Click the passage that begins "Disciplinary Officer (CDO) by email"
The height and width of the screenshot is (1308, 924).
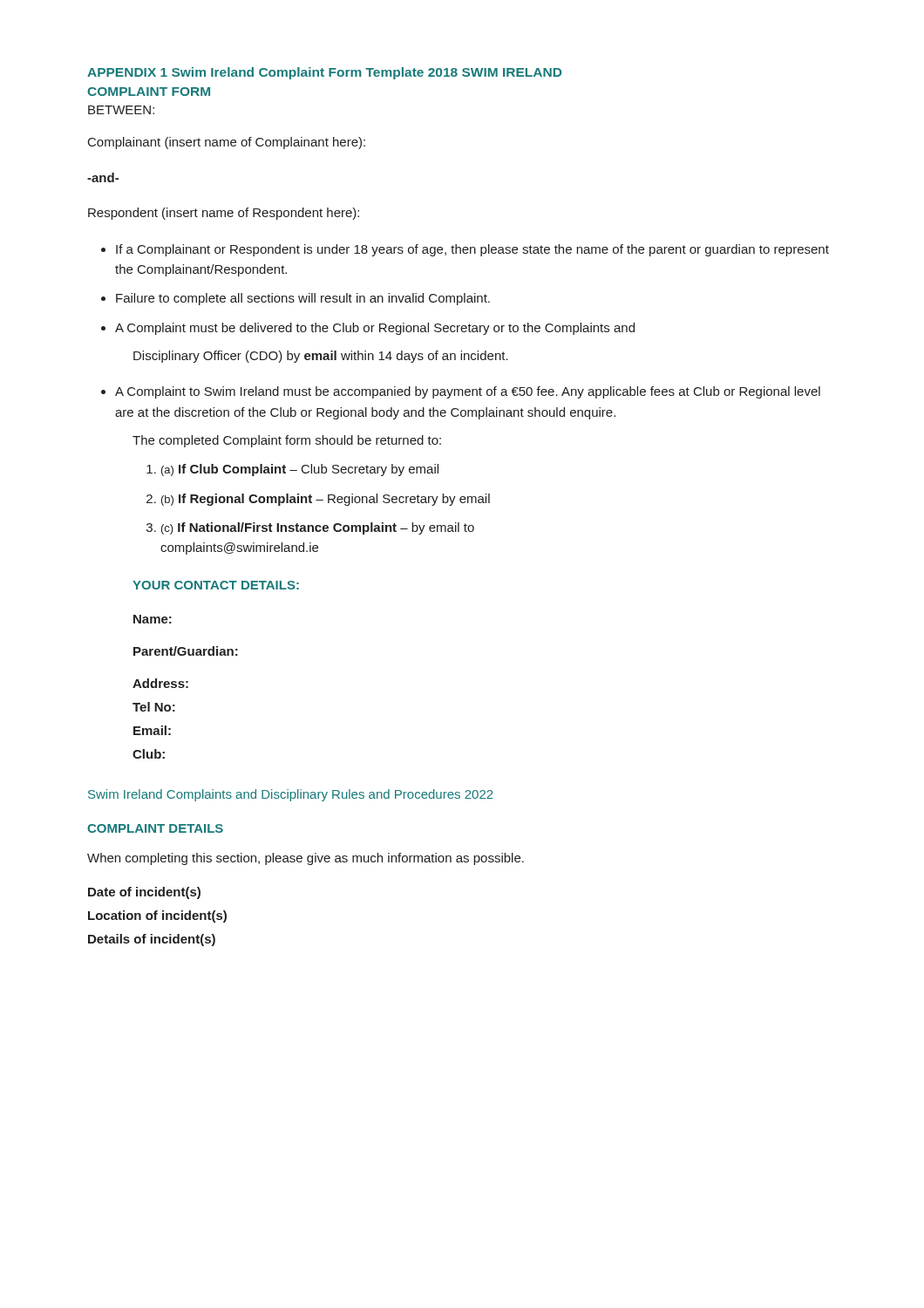[x=321, y=355]
